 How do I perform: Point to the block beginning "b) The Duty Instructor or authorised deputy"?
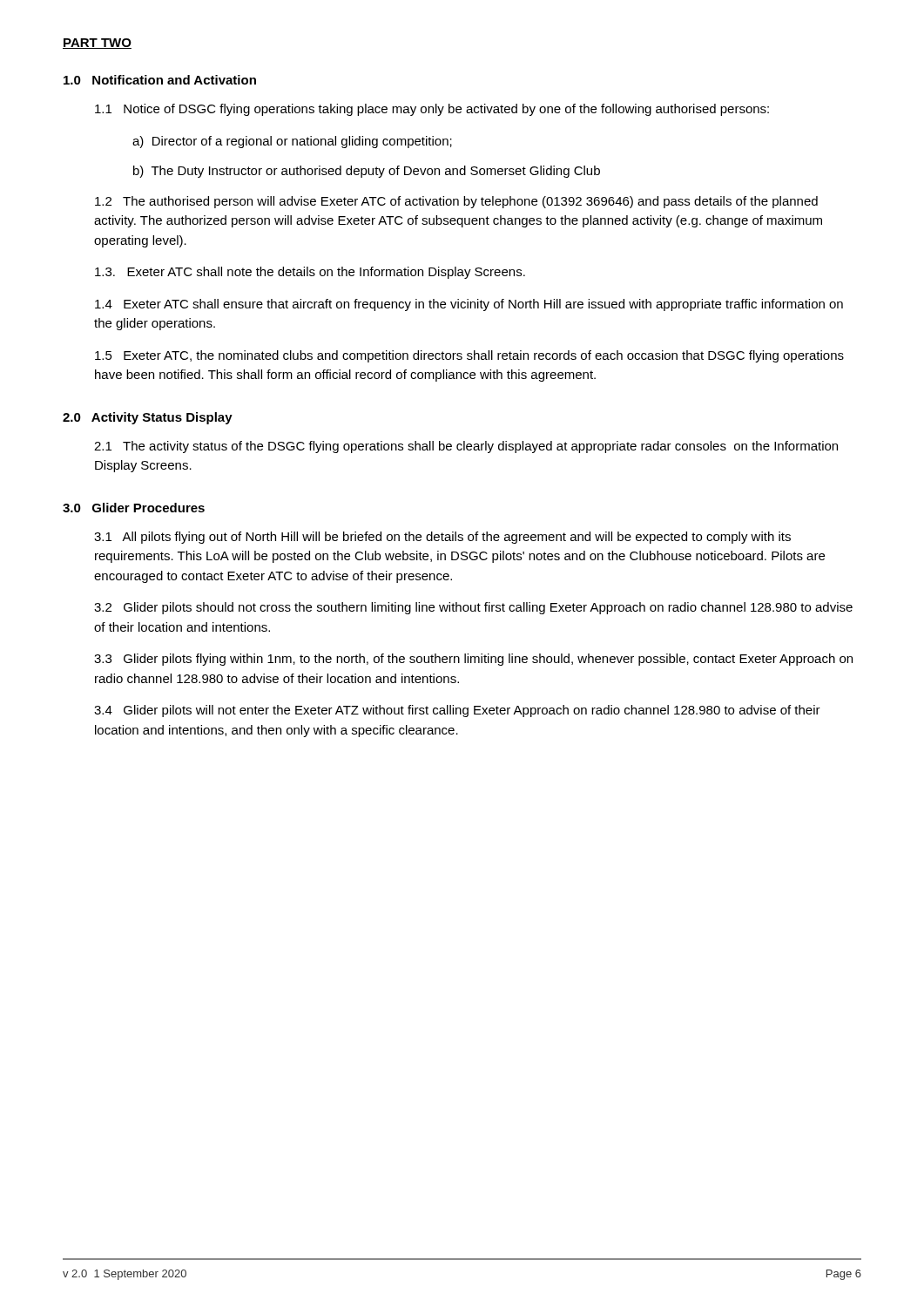(366, 170)
